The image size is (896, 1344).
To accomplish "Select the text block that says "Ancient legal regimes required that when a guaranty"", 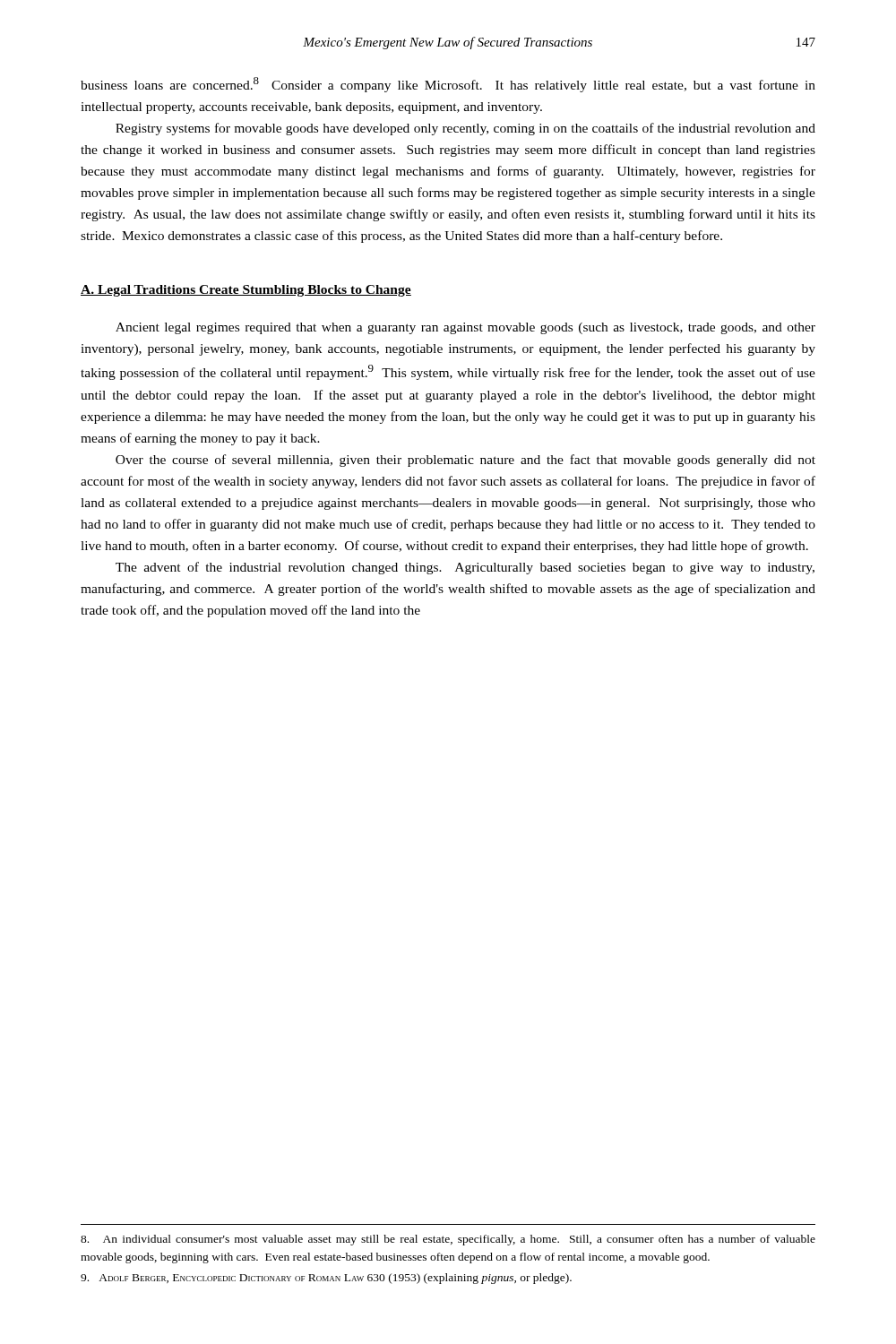I will 448,383.
